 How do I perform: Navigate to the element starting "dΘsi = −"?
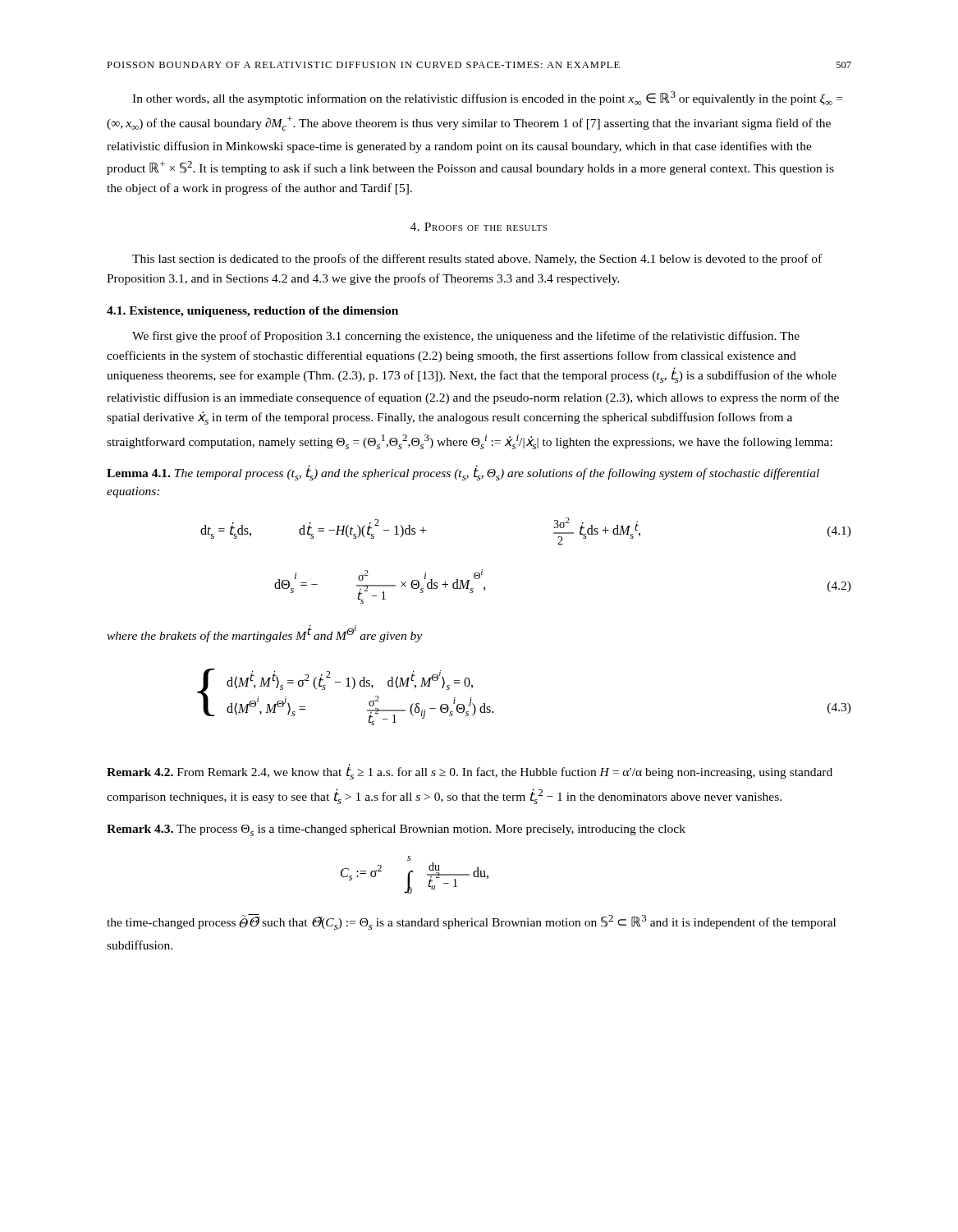pyautogui.click(x=376, y=586)
